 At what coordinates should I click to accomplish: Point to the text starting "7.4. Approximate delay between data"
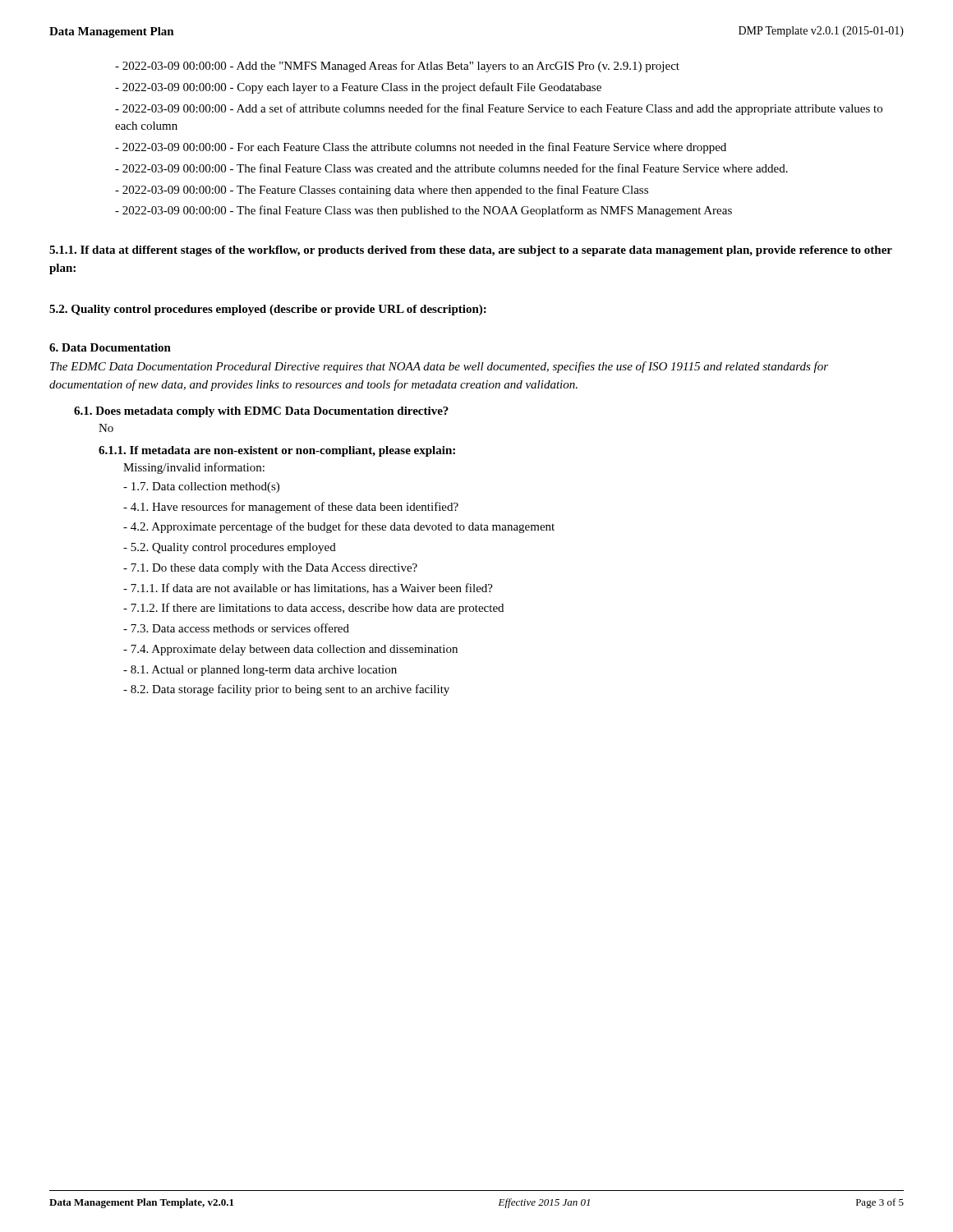pos(291,649)
